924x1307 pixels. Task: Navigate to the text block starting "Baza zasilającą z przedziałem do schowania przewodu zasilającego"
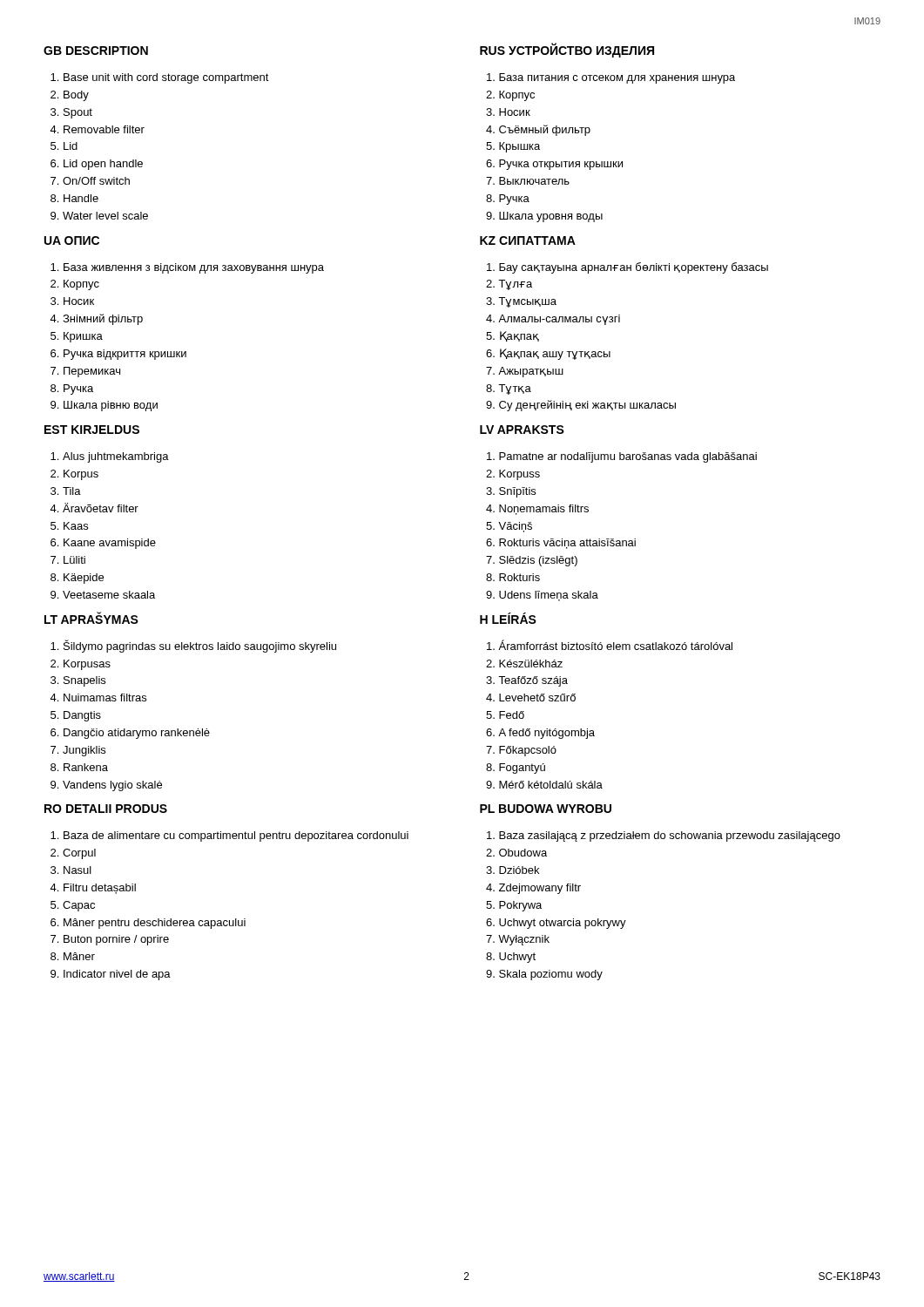click(x=664, y=836)
